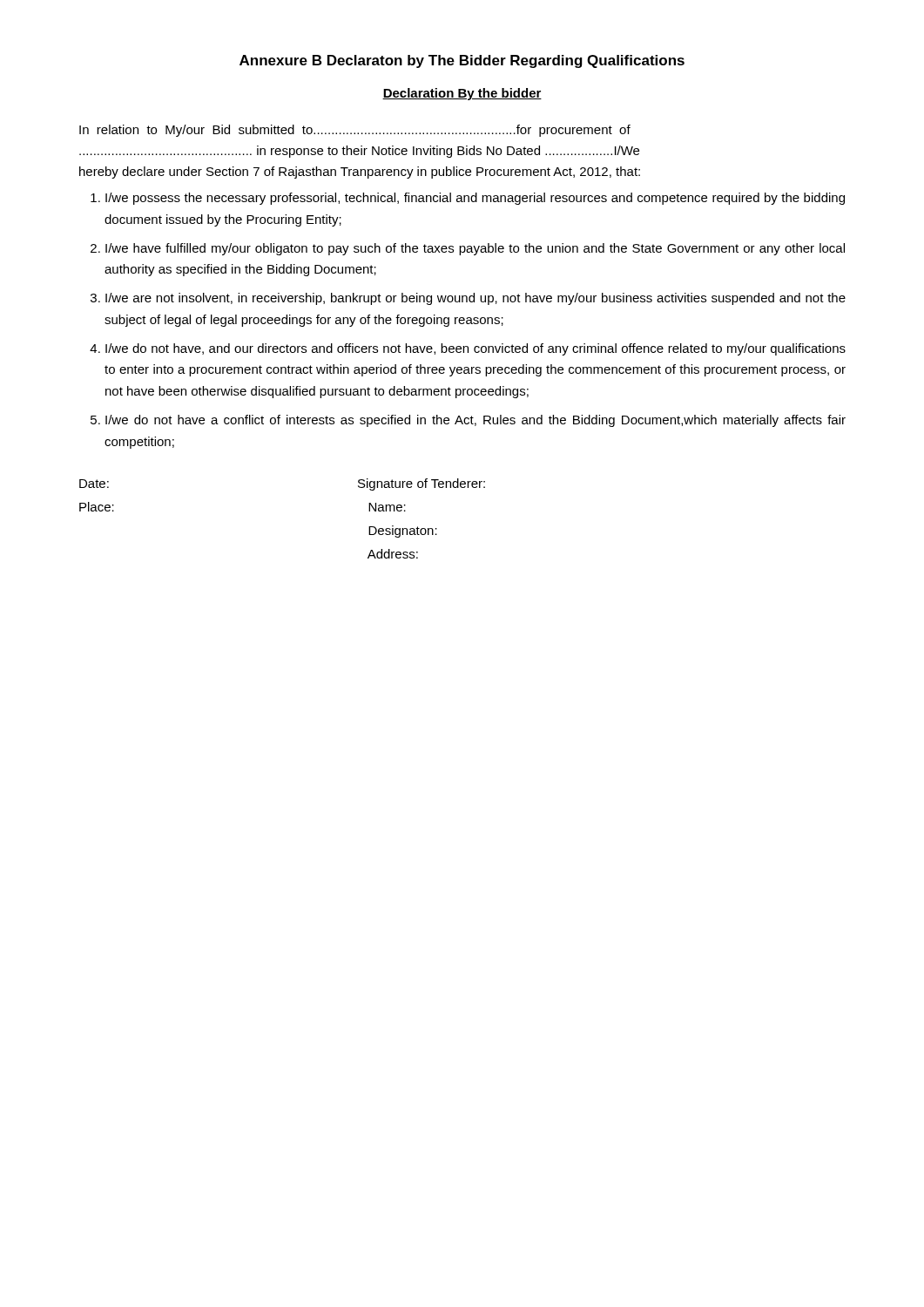Navigate to the region starting "In relation to"
Screen dimensions: 1307x924
pos(360,150)
